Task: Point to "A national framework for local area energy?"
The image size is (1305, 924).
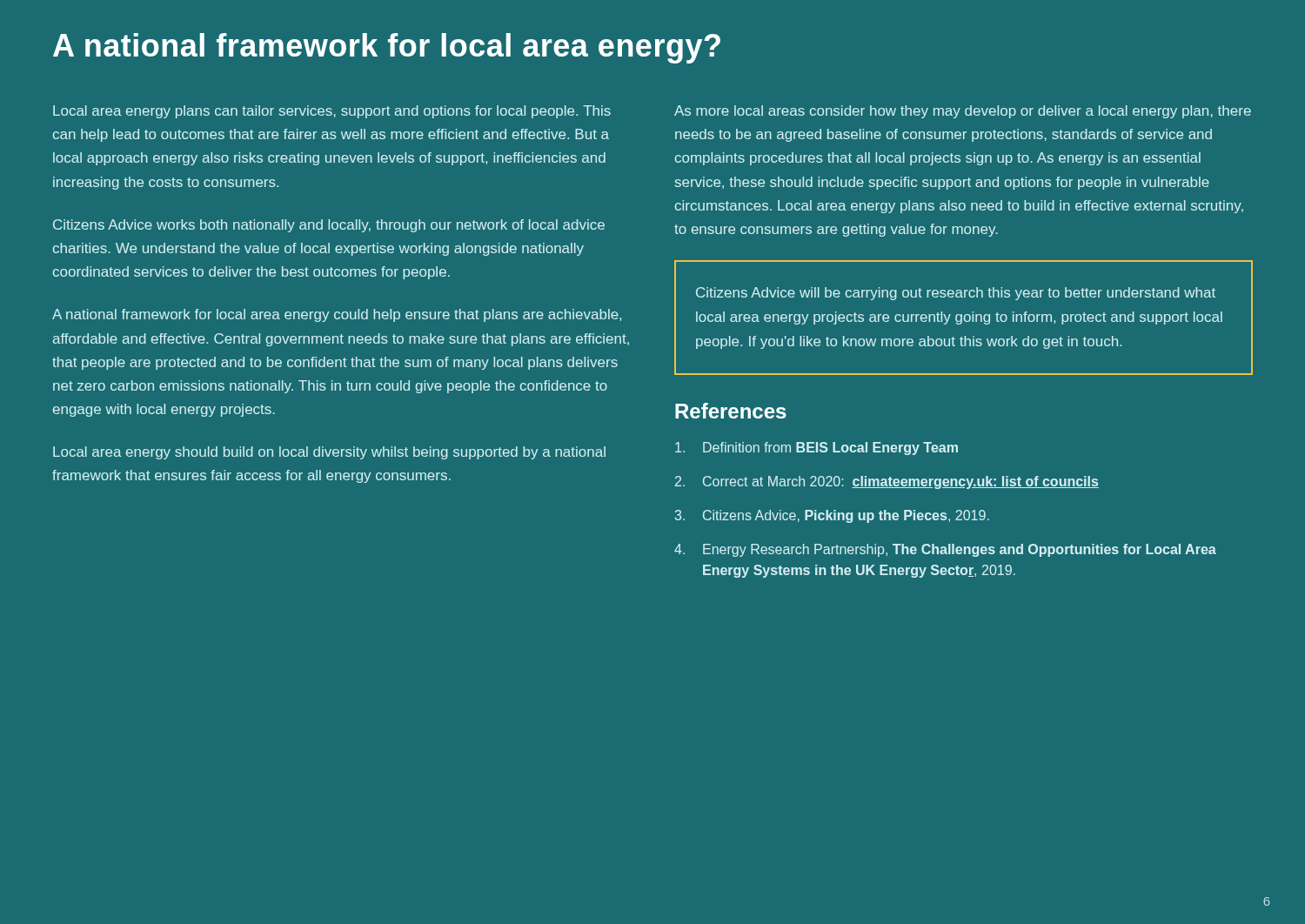Action: click(x=387, y=46)
